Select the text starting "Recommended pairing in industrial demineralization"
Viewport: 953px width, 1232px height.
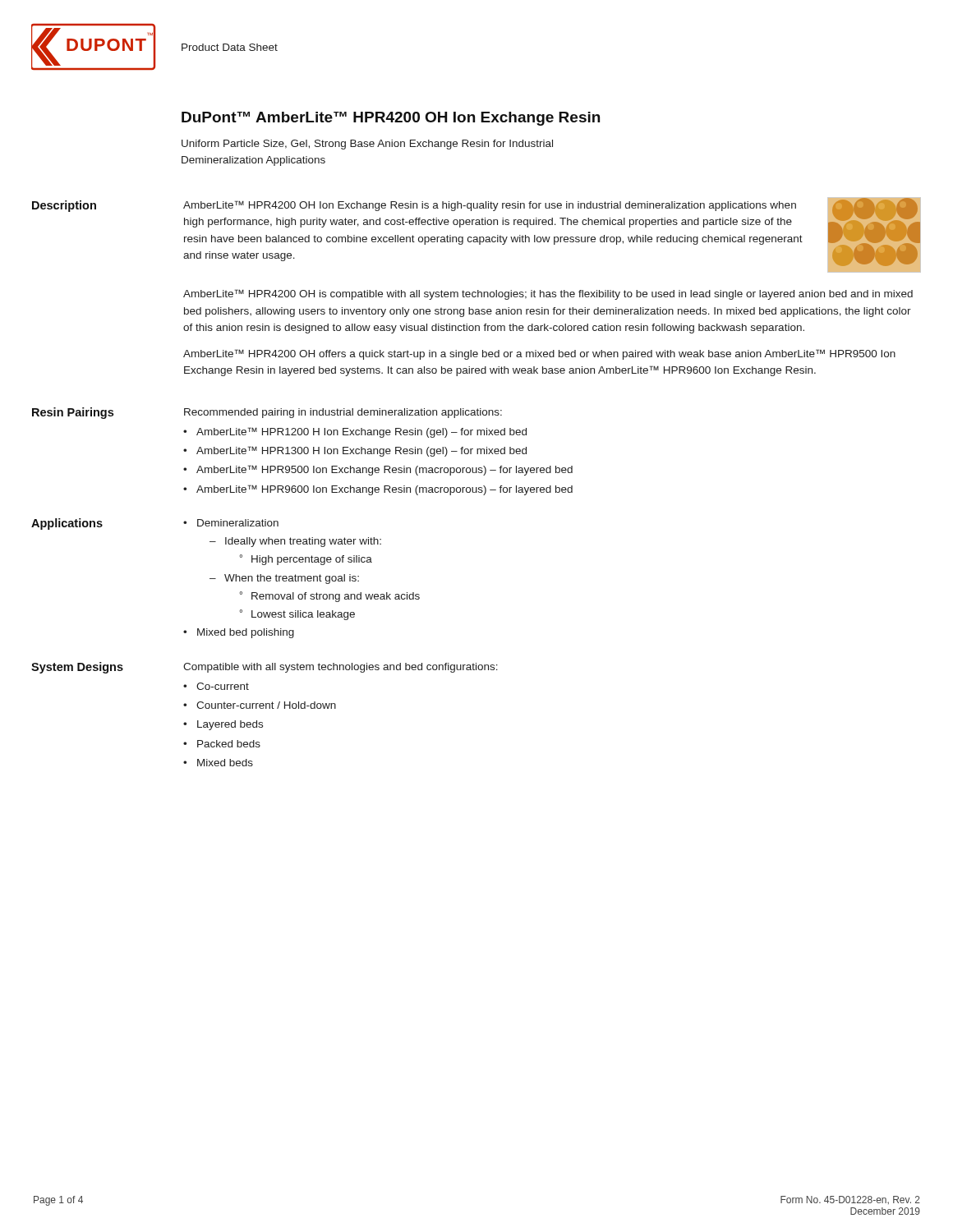pos(343,413)
